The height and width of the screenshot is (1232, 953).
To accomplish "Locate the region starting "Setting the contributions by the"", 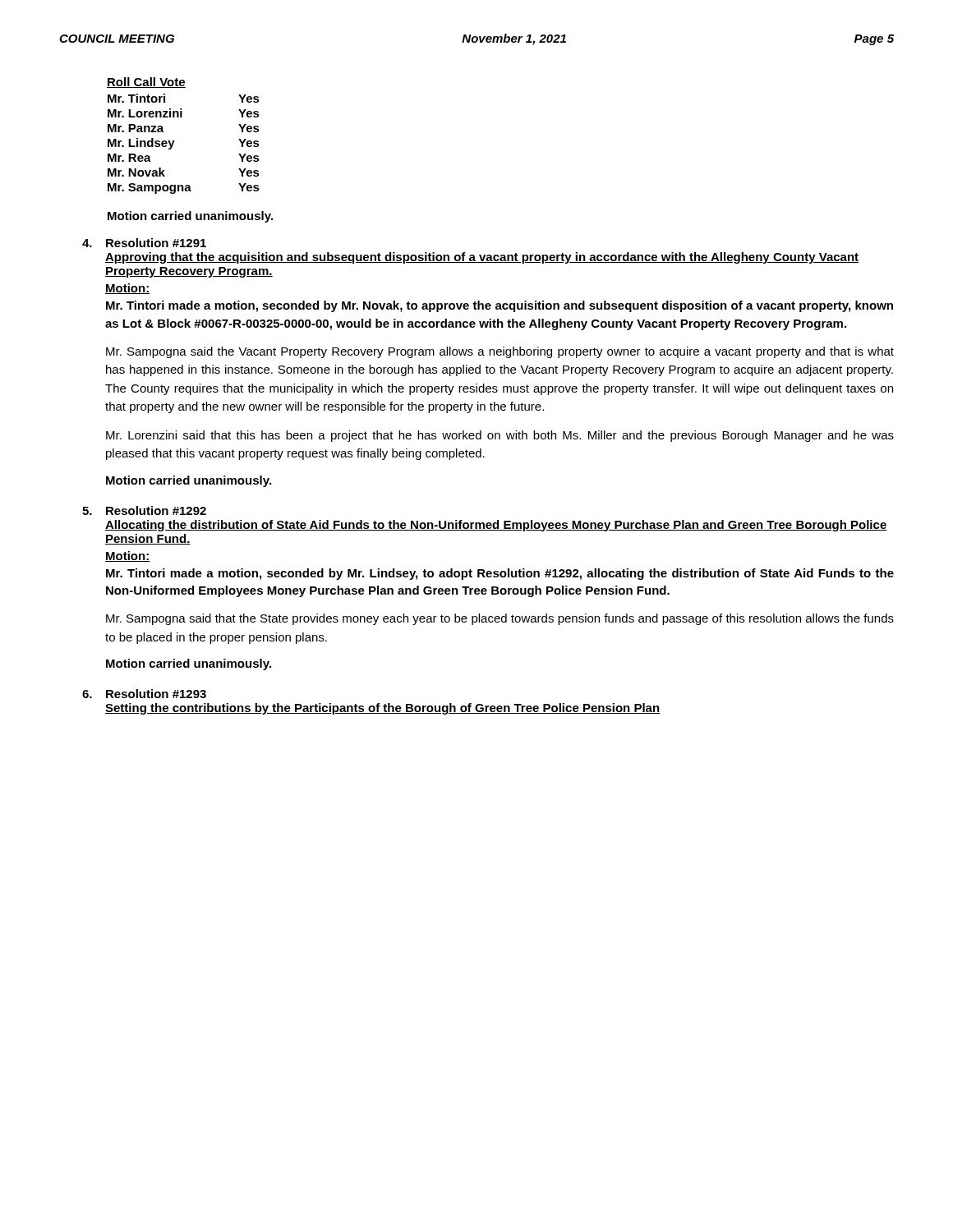I will pyautogui.click(x=382, y=708).
